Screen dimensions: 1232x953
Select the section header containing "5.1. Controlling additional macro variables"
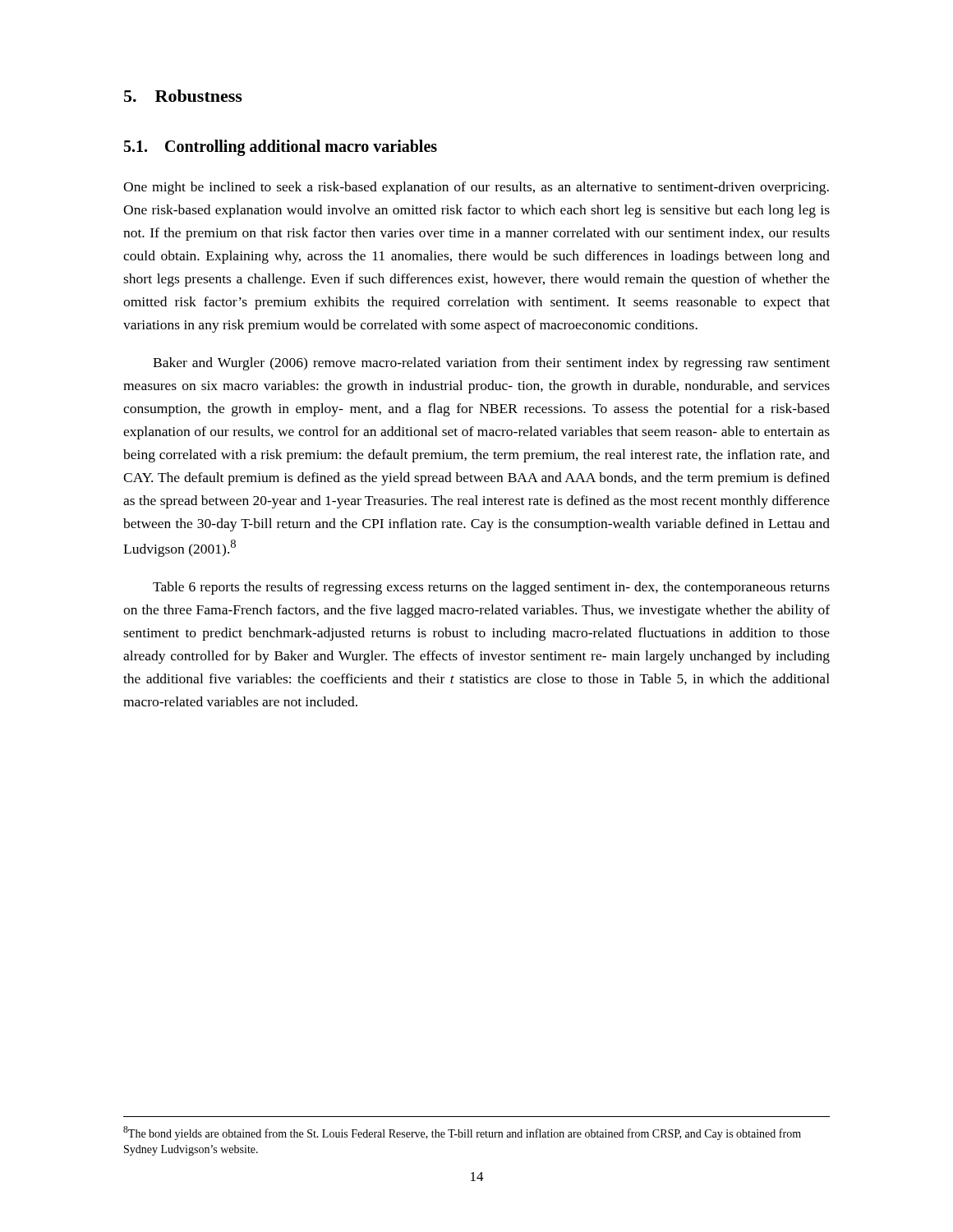click(280, 146)
